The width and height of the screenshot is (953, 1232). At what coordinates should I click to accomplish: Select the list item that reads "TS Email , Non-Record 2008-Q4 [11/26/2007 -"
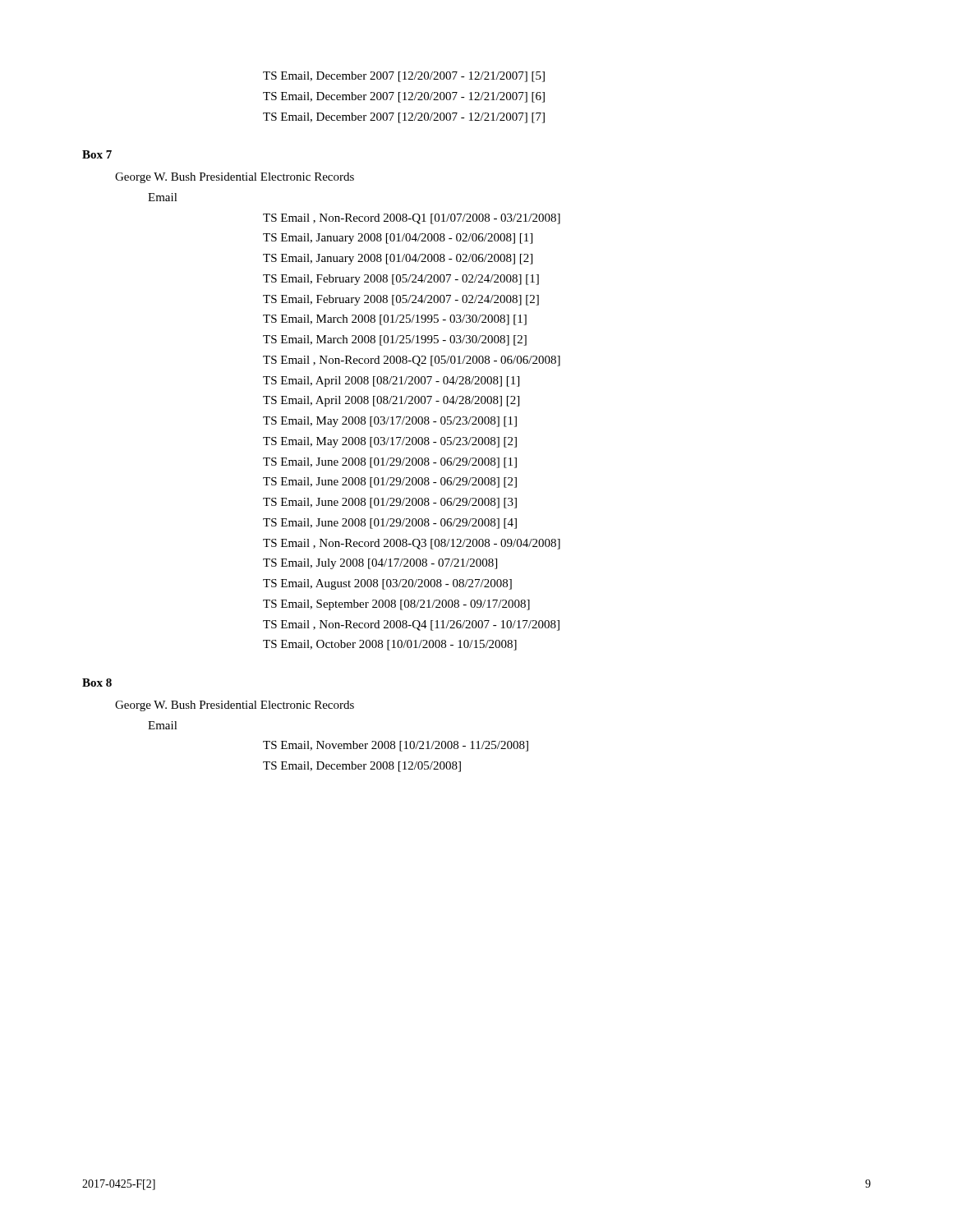pos(412,624)
